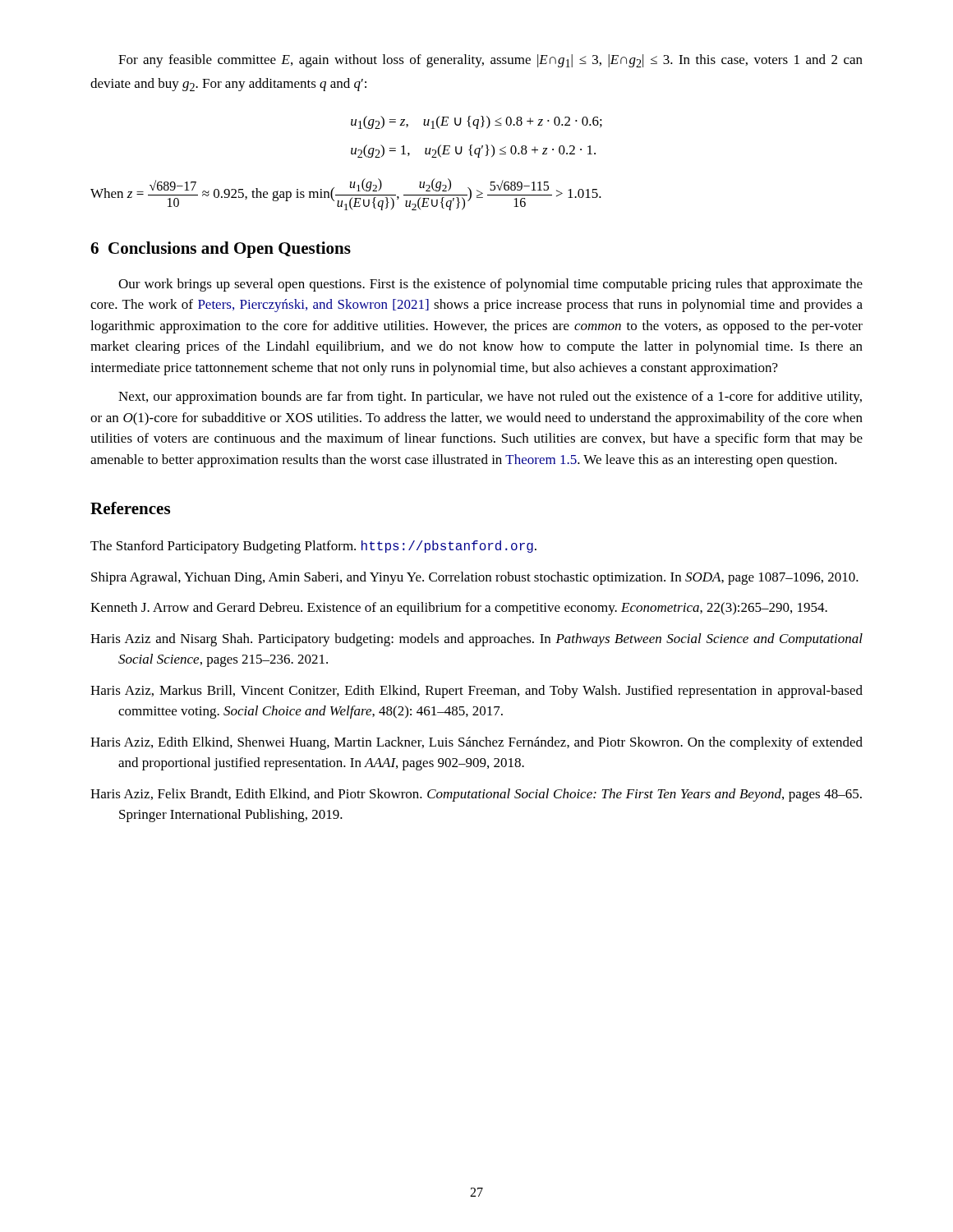Click on the text block with the text "Haris Aziz, Edith Elkind, Shenwei Huang, Martin Lackner,"
Viewport: 953px width, 1232px height.
pos(476,752)
